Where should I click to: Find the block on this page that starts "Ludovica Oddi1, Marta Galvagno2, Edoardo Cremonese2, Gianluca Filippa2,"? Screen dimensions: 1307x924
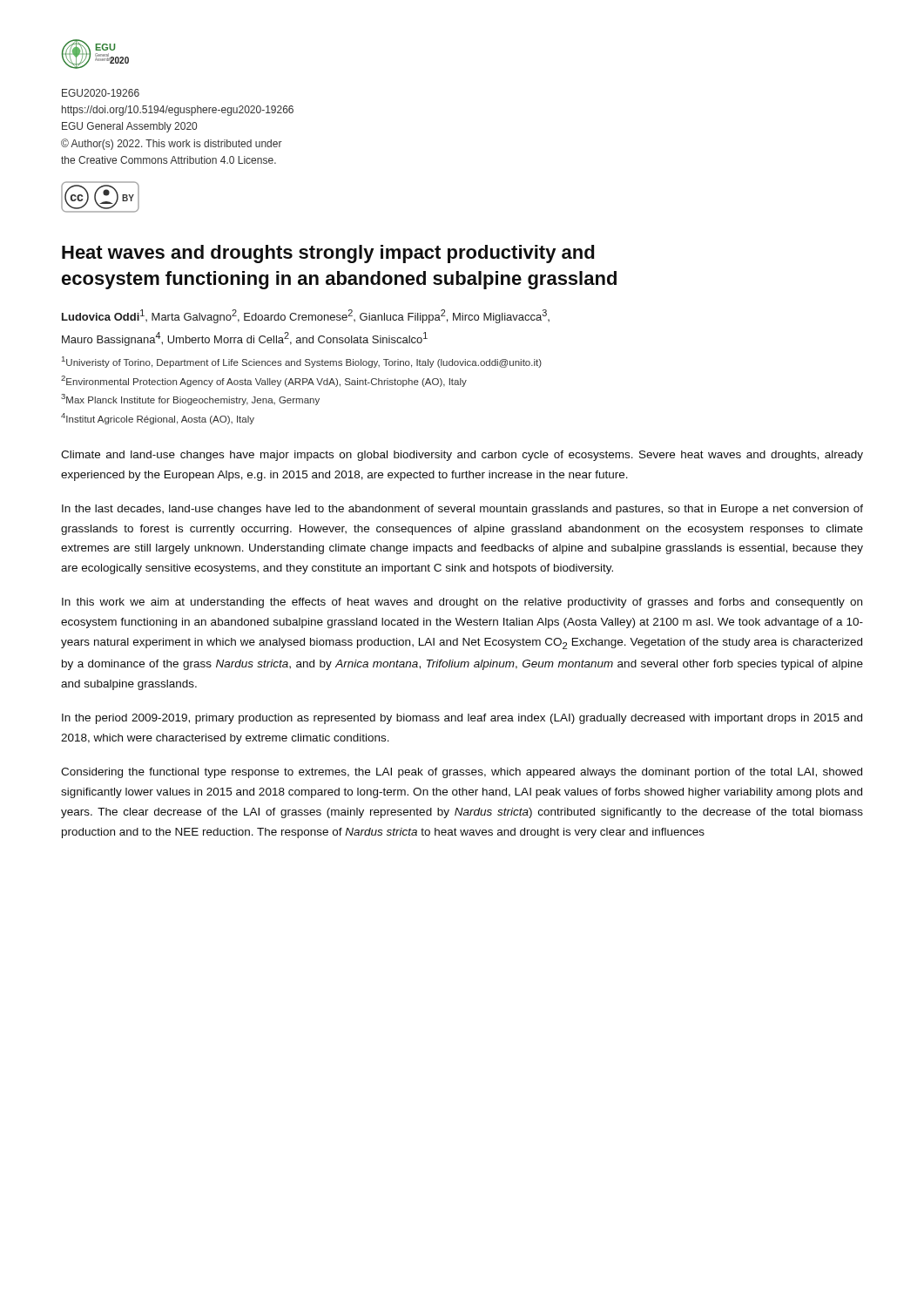[x=306, y=327]
